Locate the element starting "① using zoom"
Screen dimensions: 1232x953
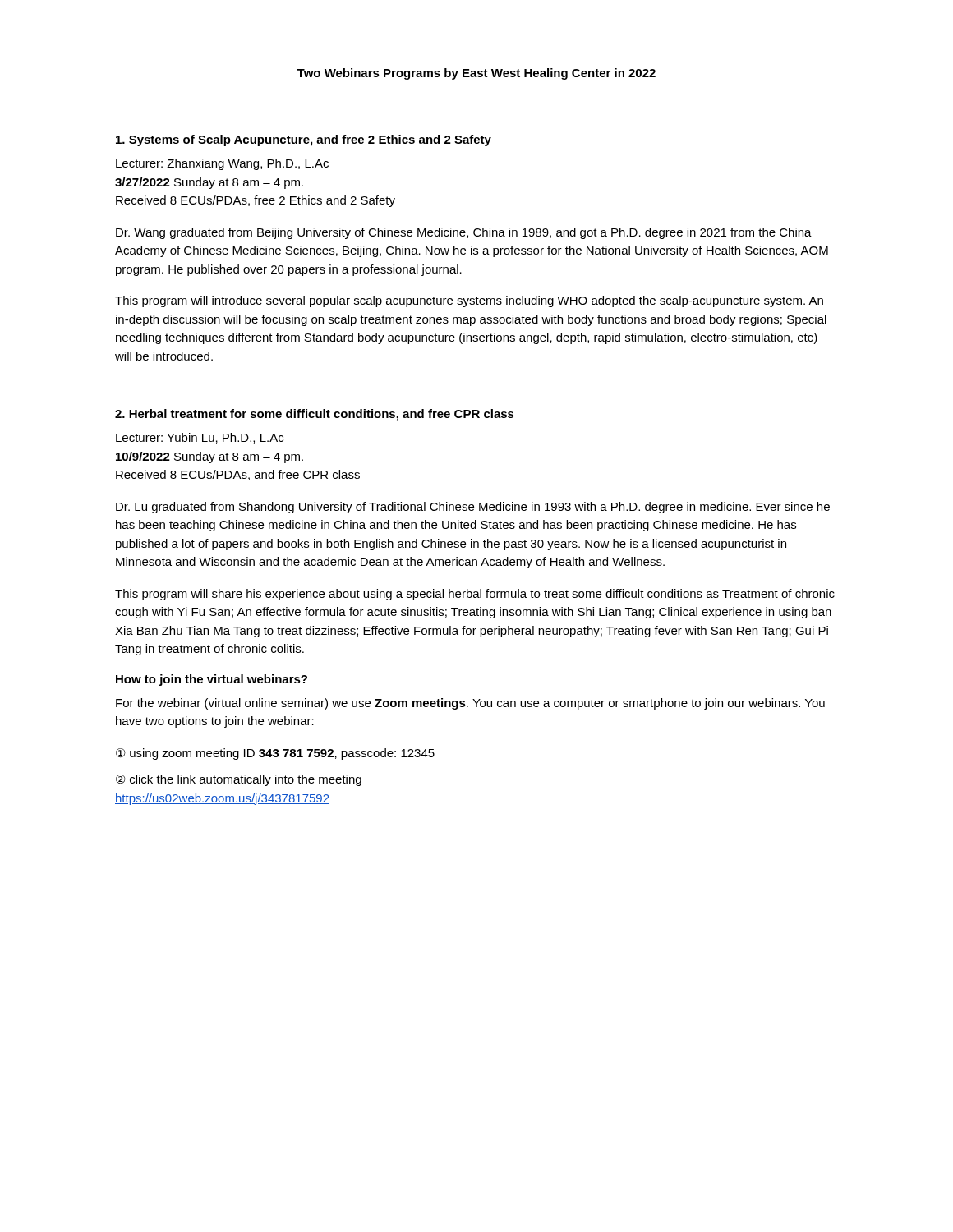coord(275,752)
